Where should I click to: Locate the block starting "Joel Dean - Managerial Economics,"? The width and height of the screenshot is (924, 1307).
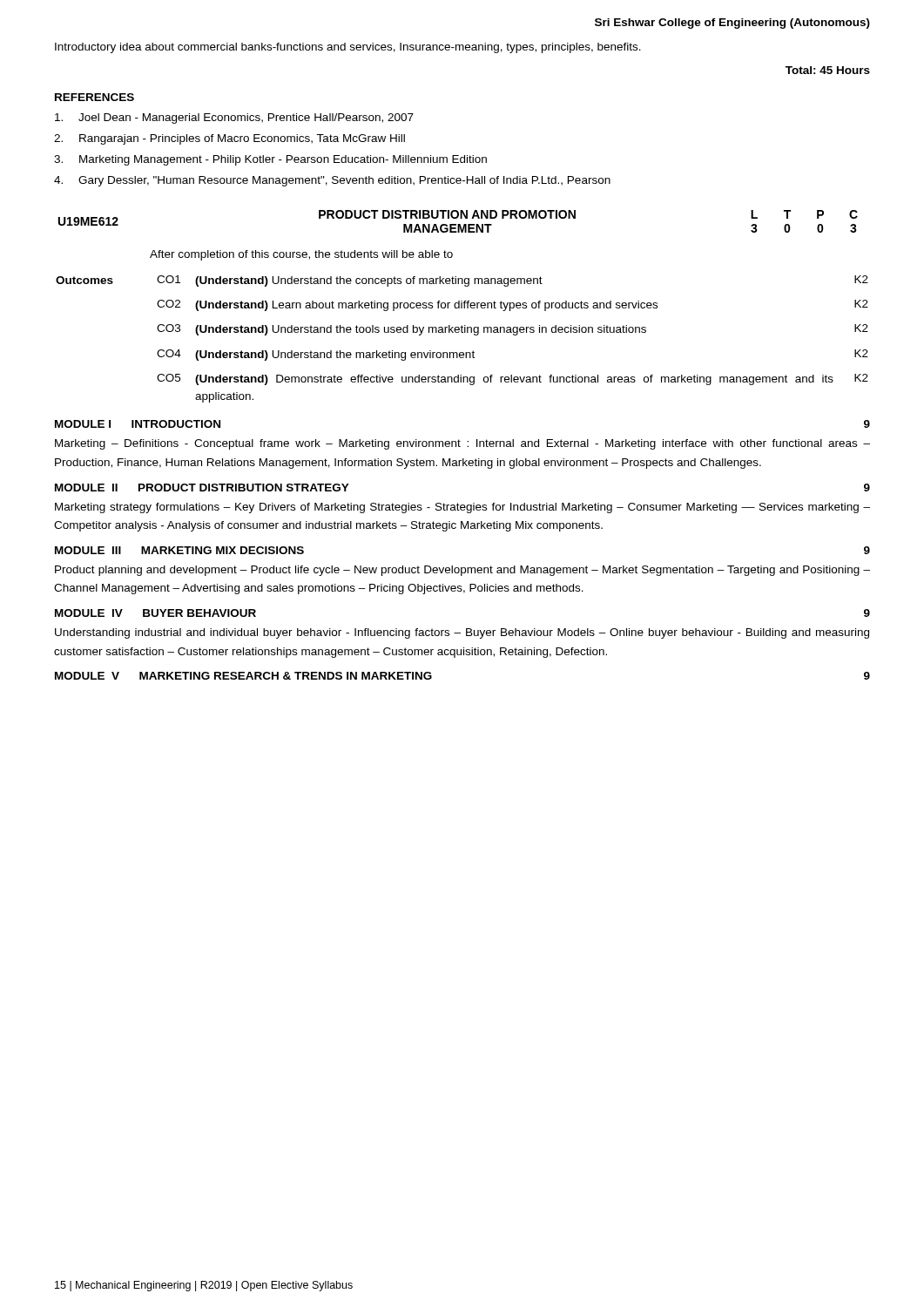coord(234,117)
